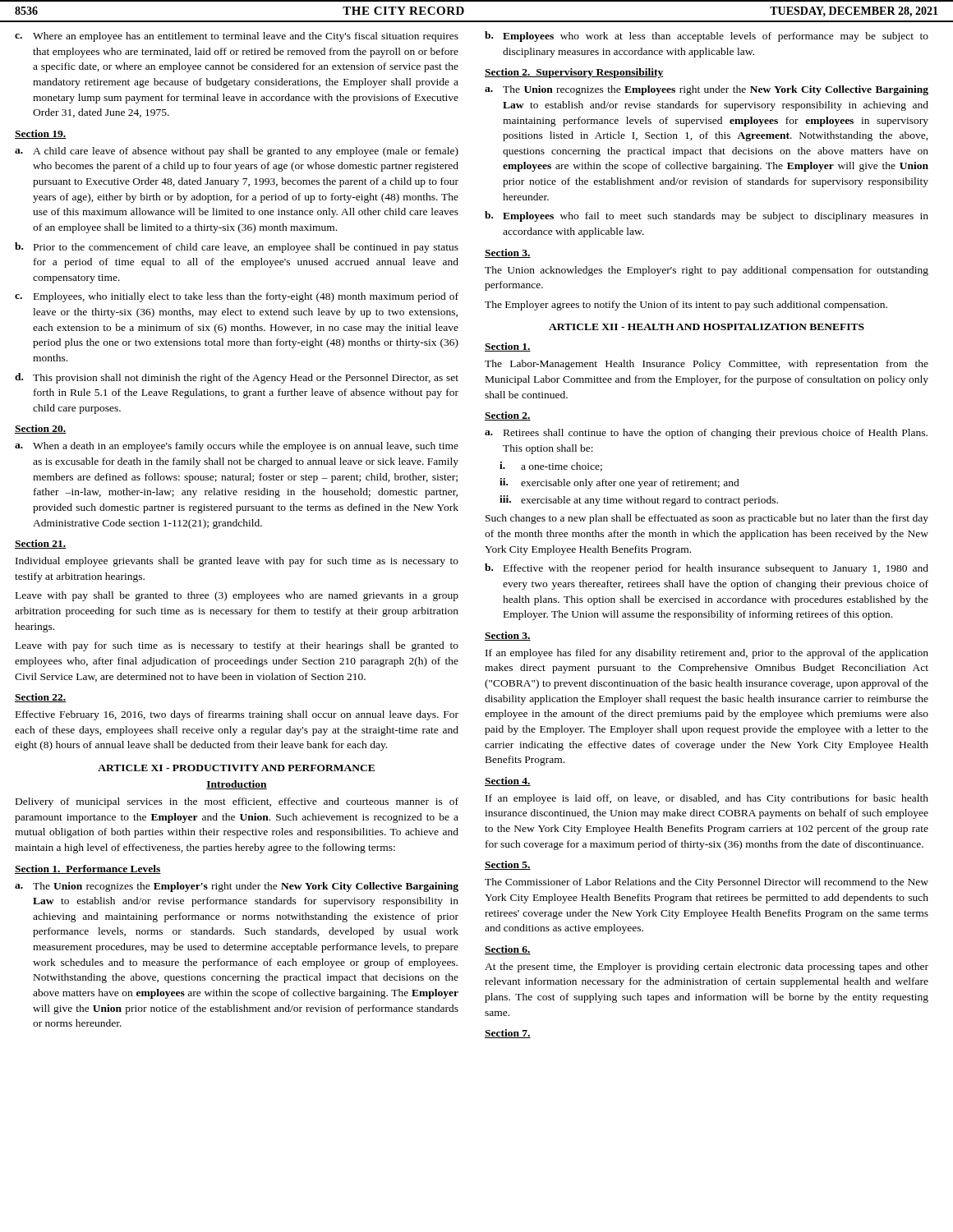Where does it say "Section 5."?
Screen dimensions: 1232x953
pyautogui.click(x=508, y=865)
